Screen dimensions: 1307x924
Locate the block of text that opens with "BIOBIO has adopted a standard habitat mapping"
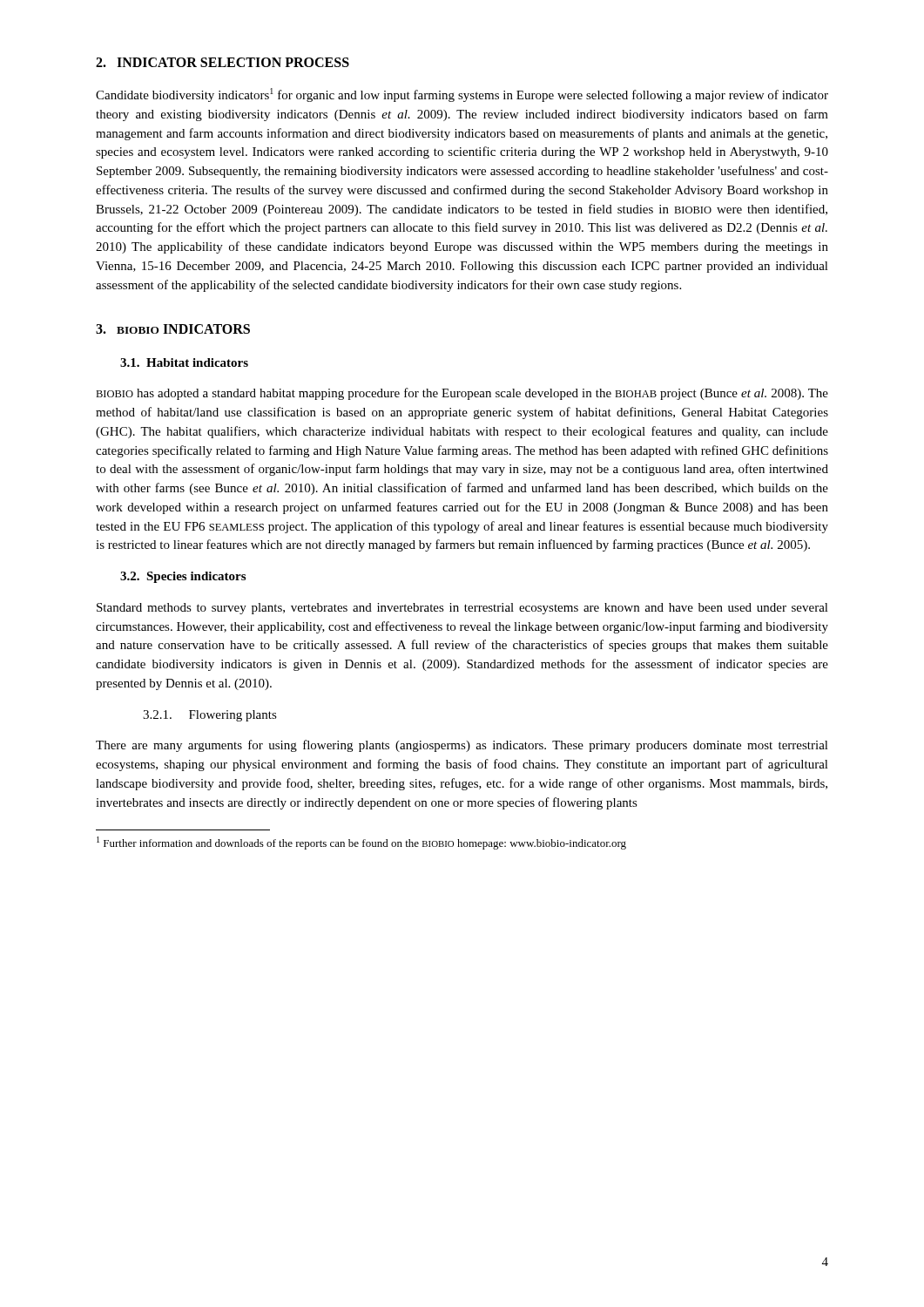click(x=462, y=470)
